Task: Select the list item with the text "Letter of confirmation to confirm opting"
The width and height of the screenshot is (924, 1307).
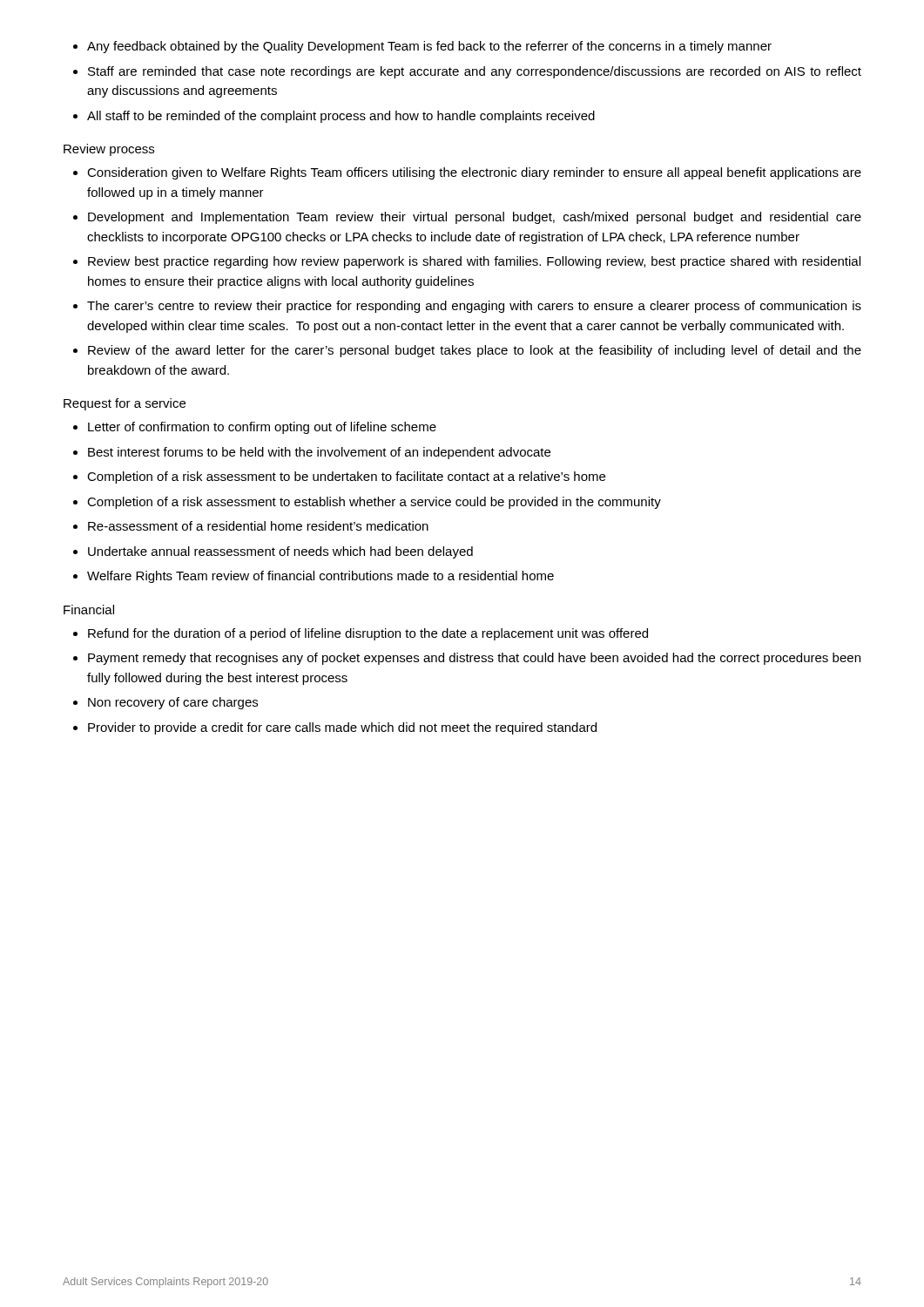Action: click(x=255, y=428)
